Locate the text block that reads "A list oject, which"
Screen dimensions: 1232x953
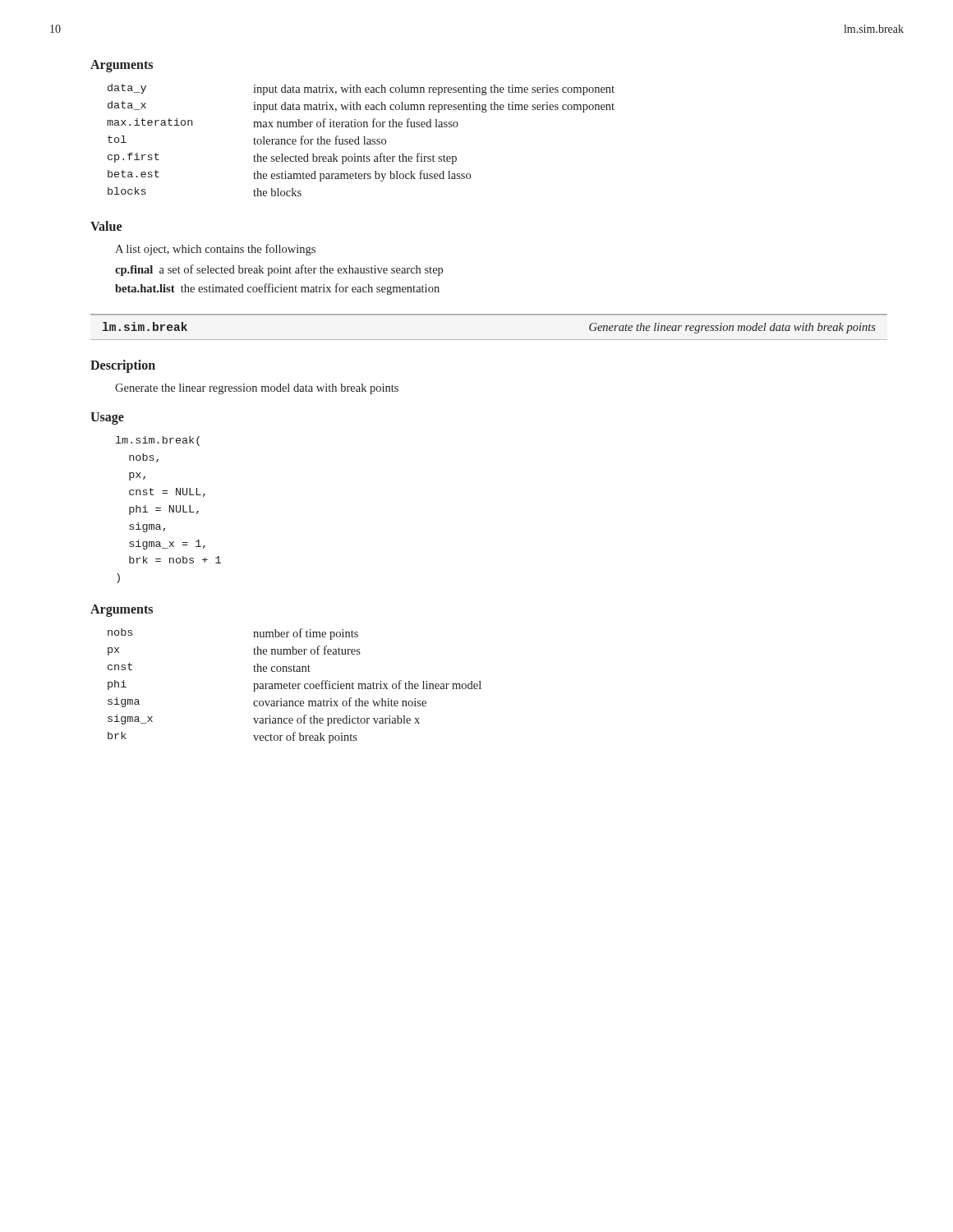click(x=215, y=249)
